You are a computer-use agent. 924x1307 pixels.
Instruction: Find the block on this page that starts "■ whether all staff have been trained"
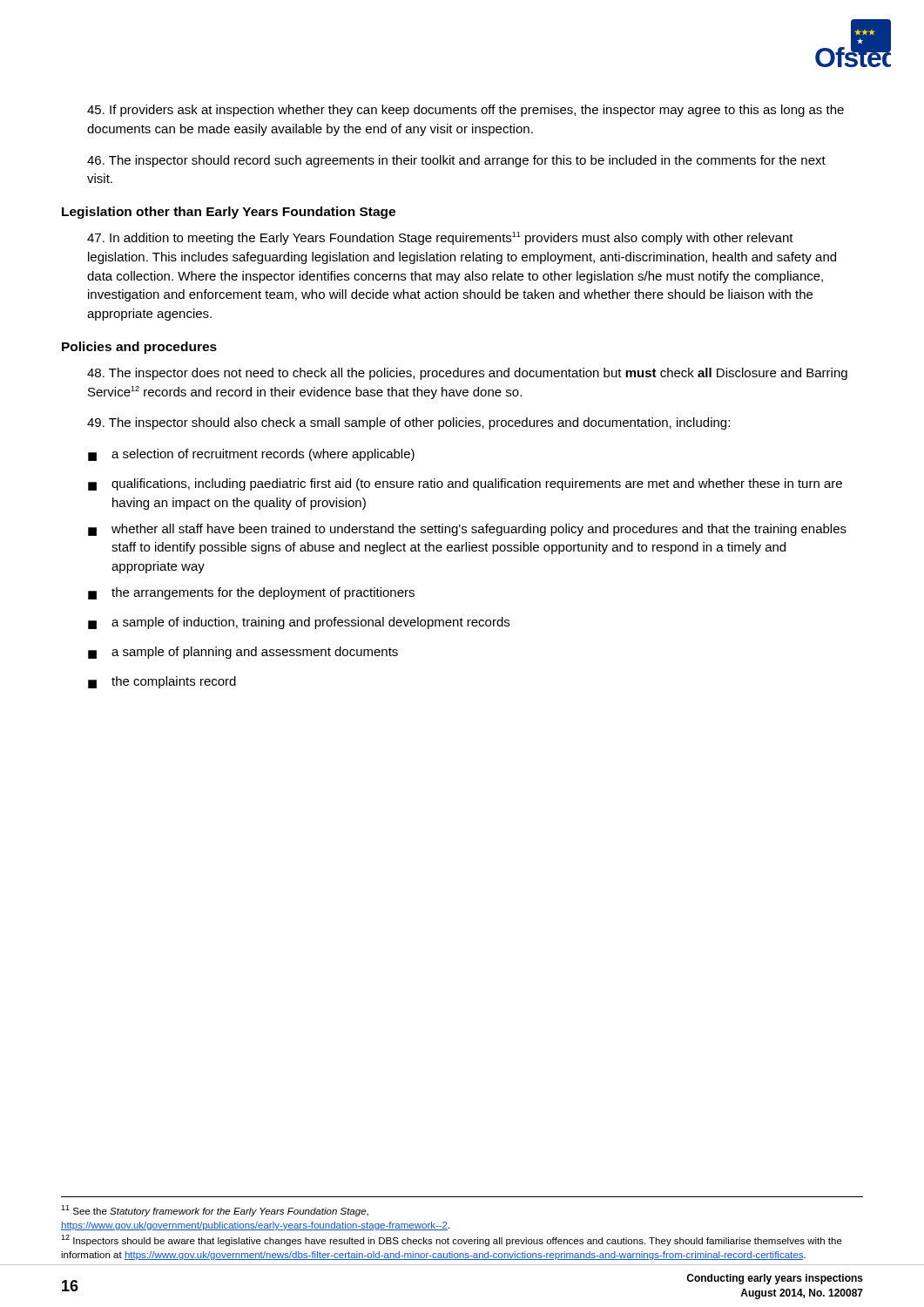(x=471, y=547)
